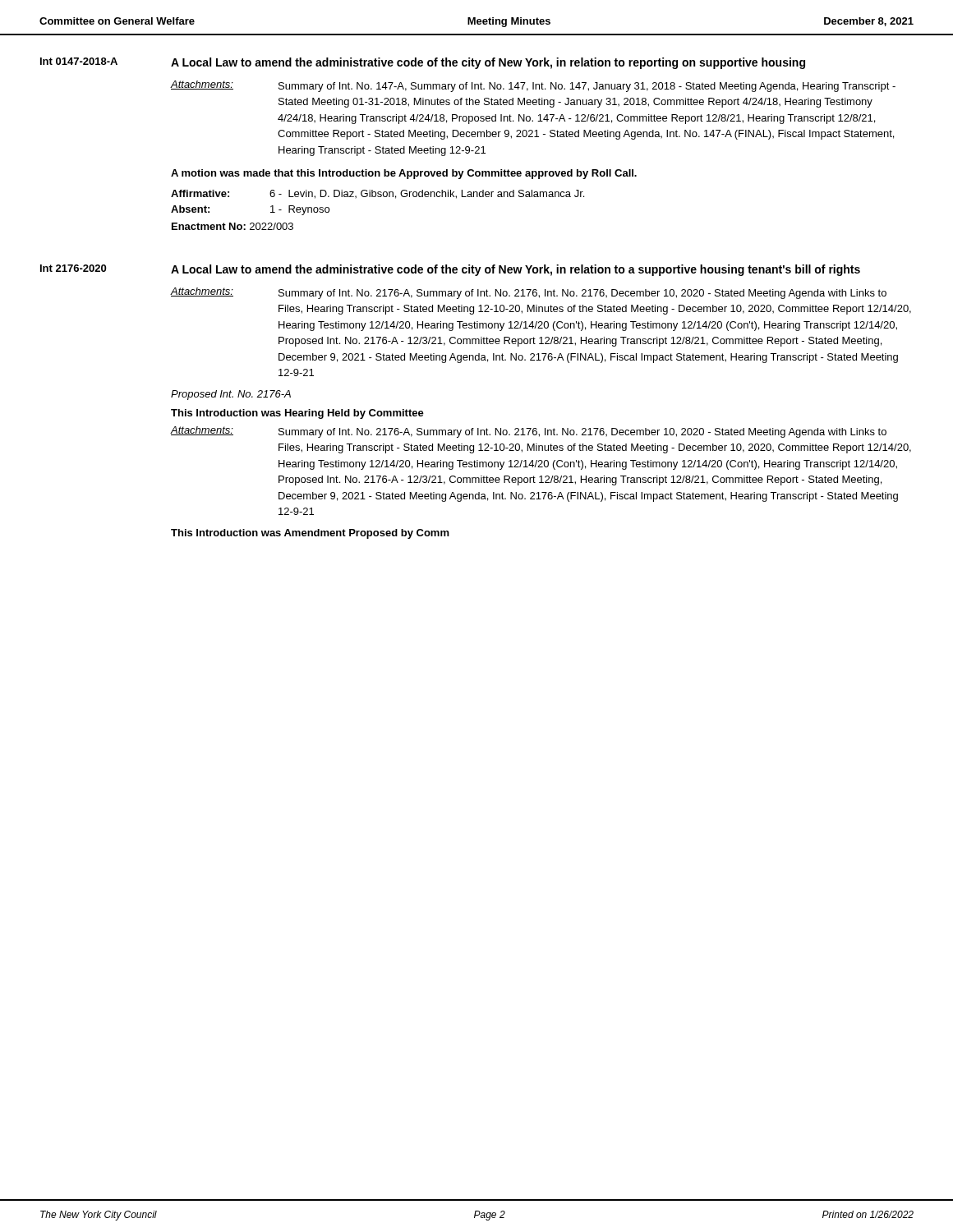The height and width of the screenshot is (1232, 953).
Task: Select the block starting "This Introduction was Amendment Proposed"
Action: (x=310, y=532)
